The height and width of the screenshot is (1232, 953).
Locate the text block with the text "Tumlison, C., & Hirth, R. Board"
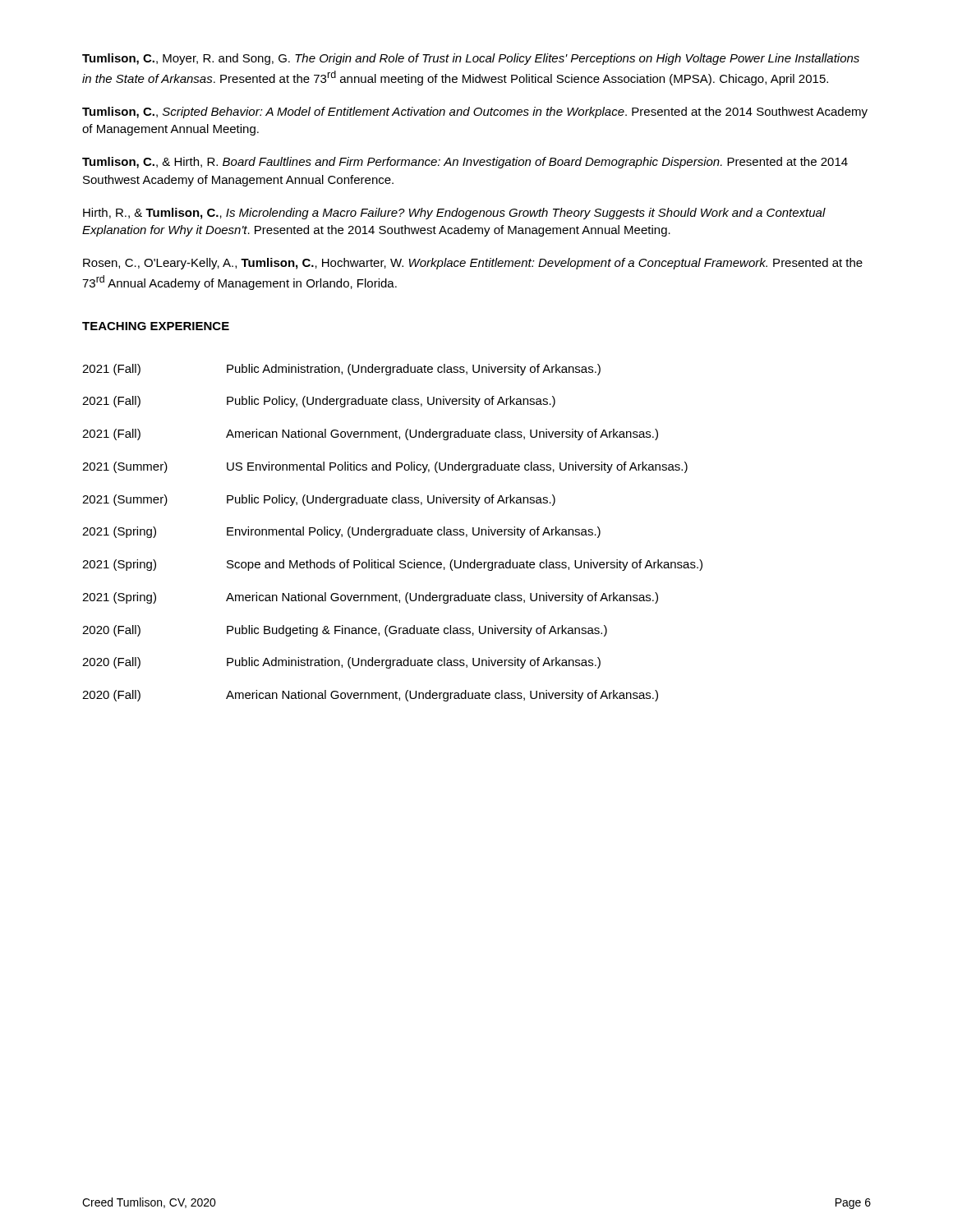(x=465, y=170)
